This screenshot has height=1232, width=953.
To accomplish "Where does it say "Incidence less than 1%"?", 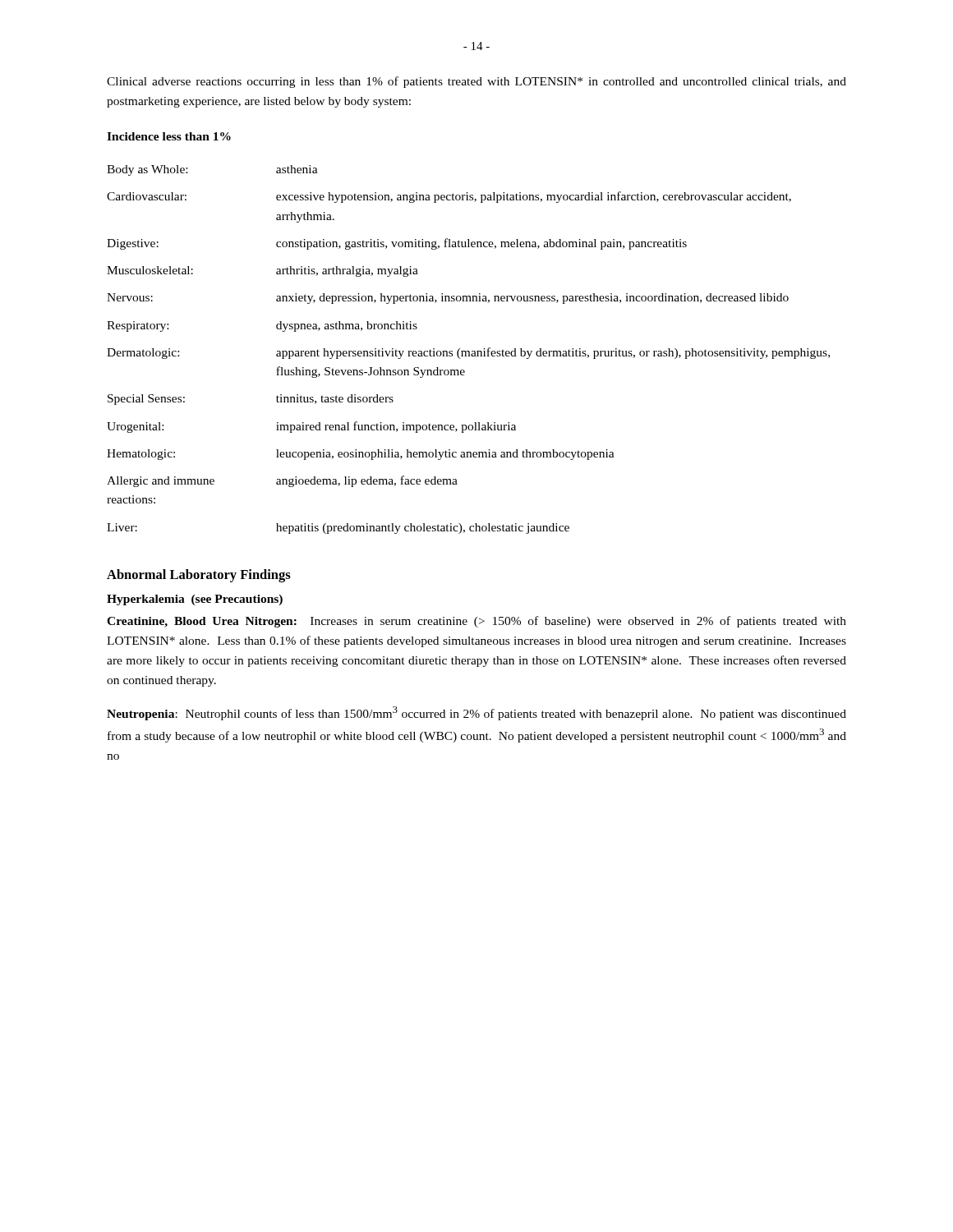I will (169, 136).
